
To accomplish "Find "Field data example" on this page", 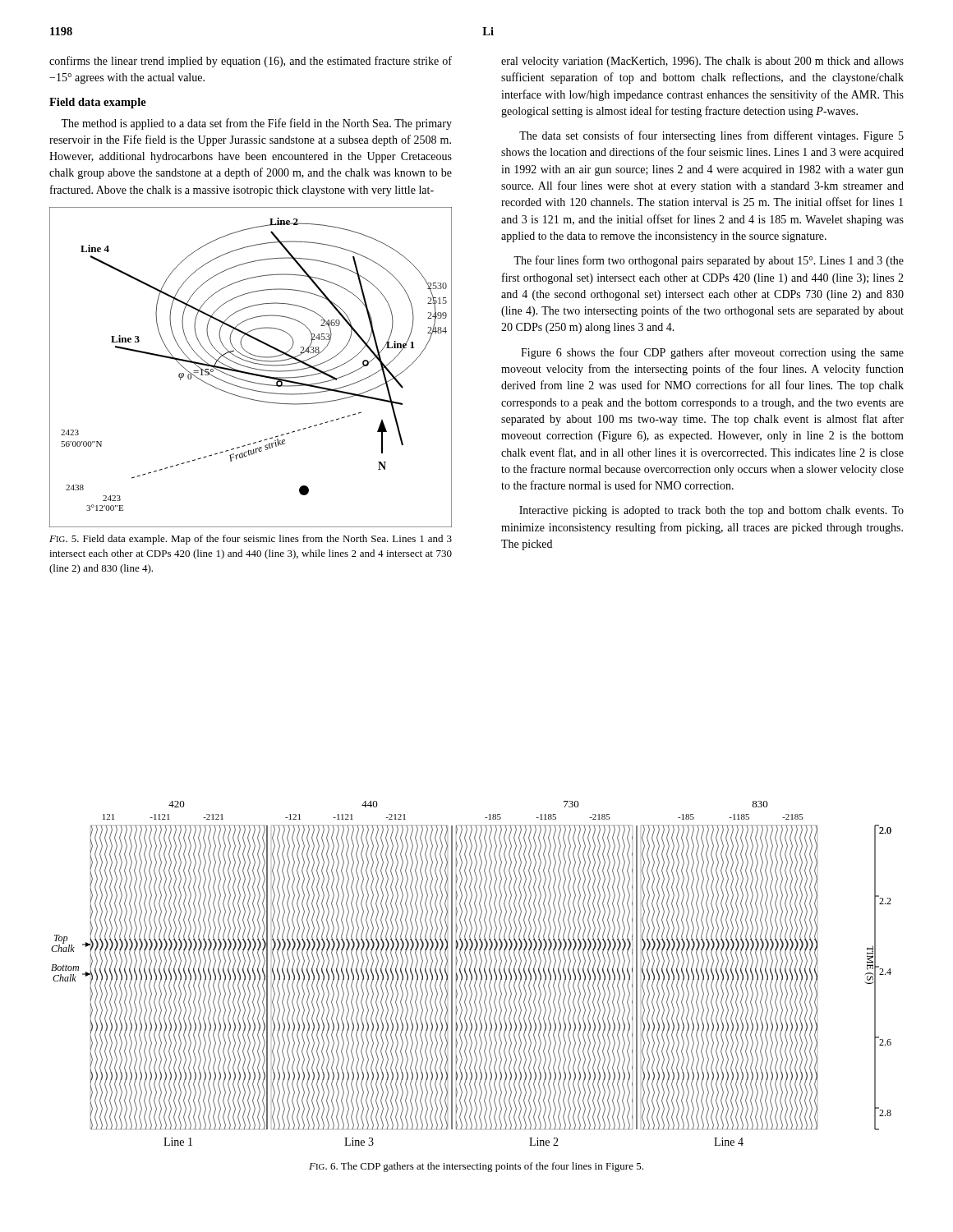I will point(98,102).
